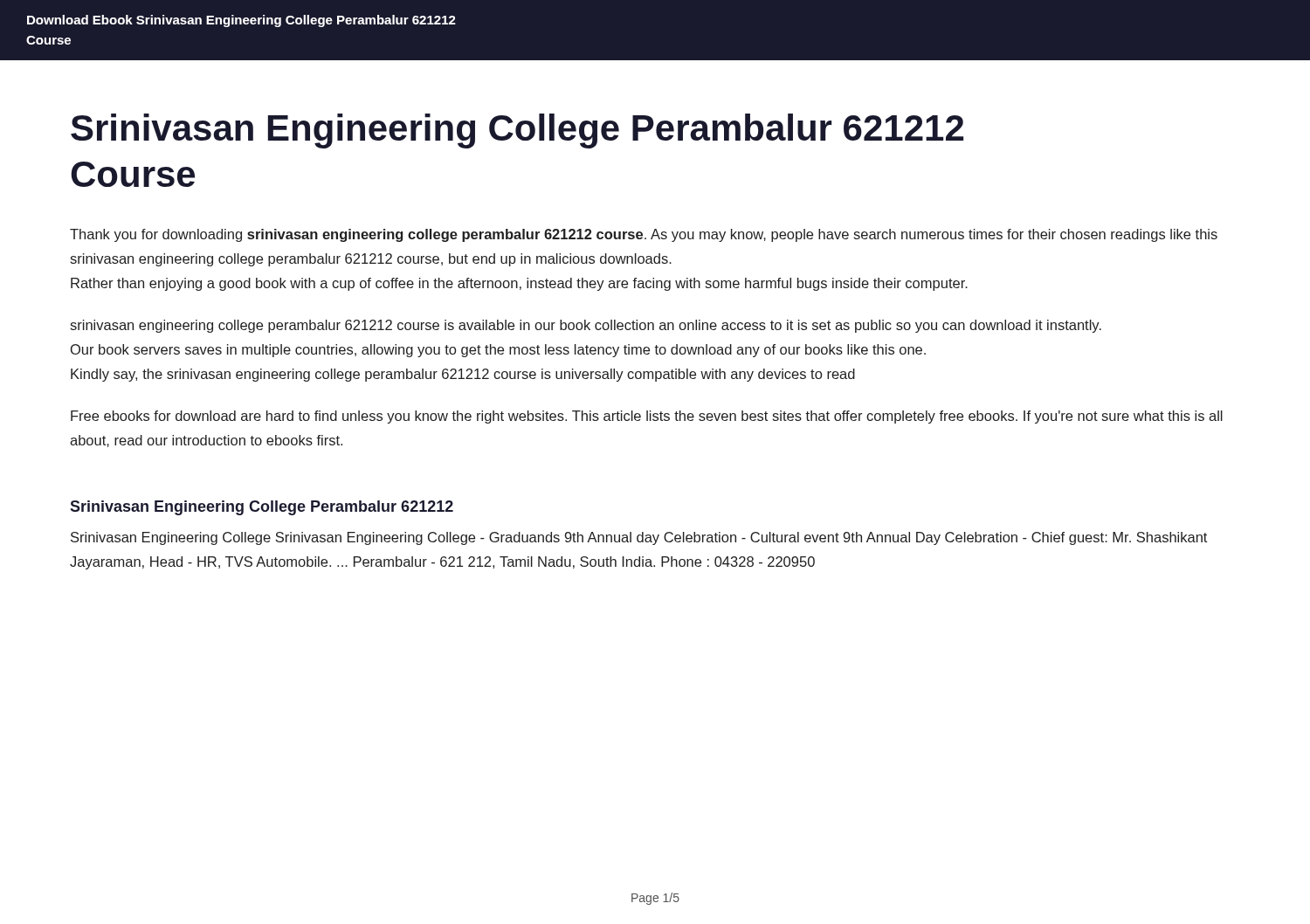Navigate to the block starting "srinivasan engineering college"
Screen dimensions: 924x1310
(x=586, y=350)
